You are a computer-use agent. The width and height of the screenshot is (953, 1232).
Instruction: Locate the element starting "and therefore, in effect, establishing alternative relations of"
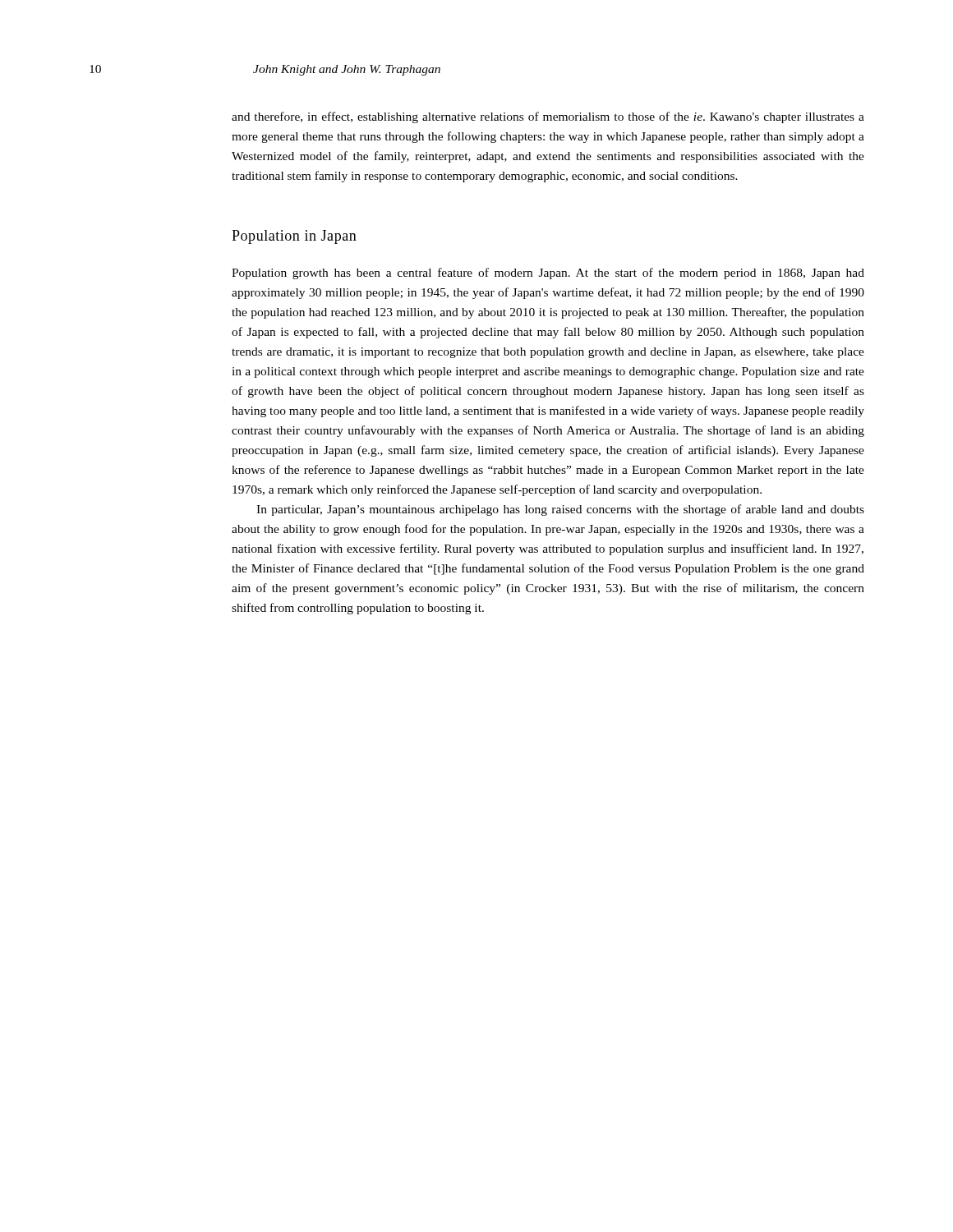(x=548, y=146)
